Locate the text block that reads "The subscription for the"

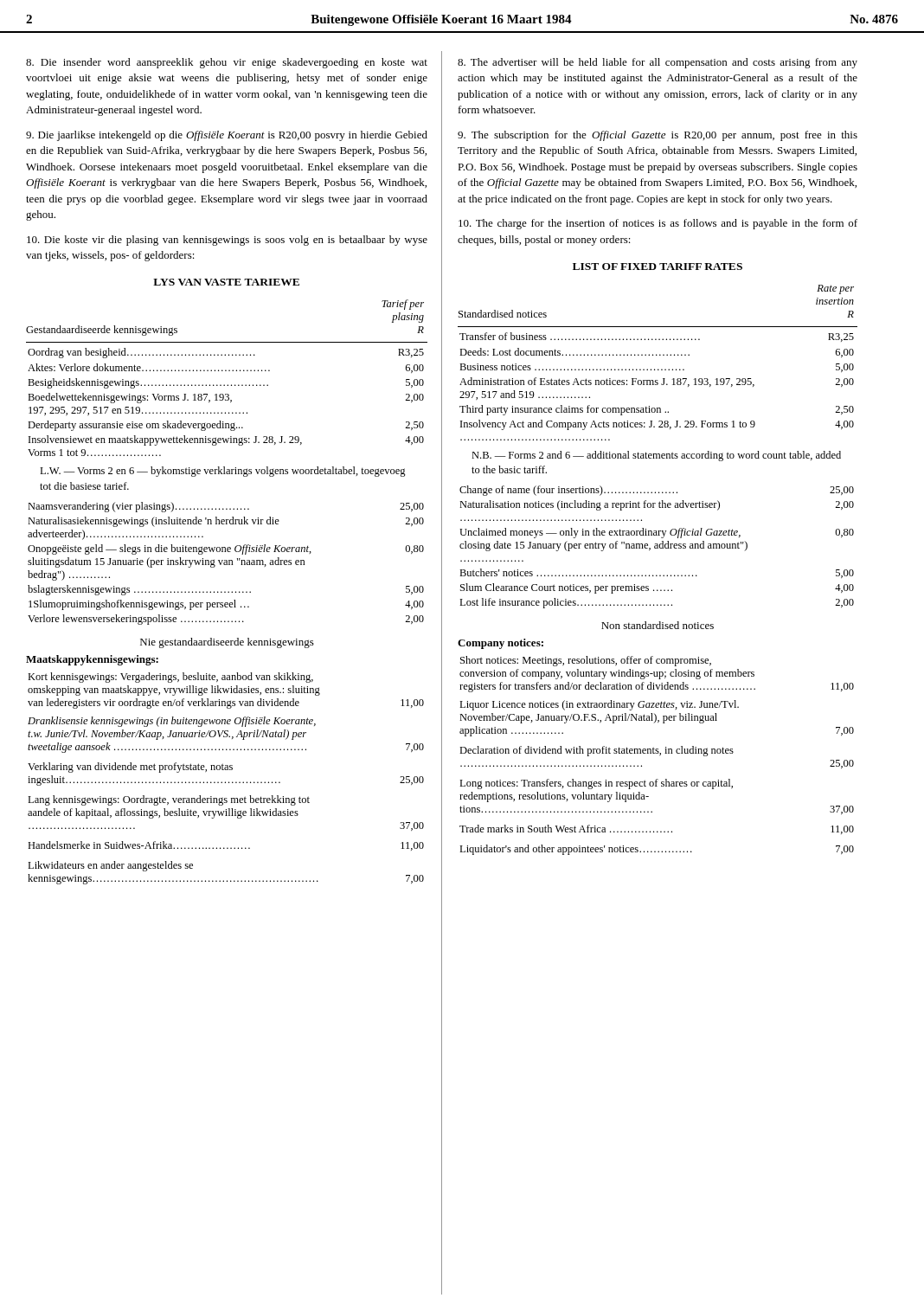tap(658, 166)
